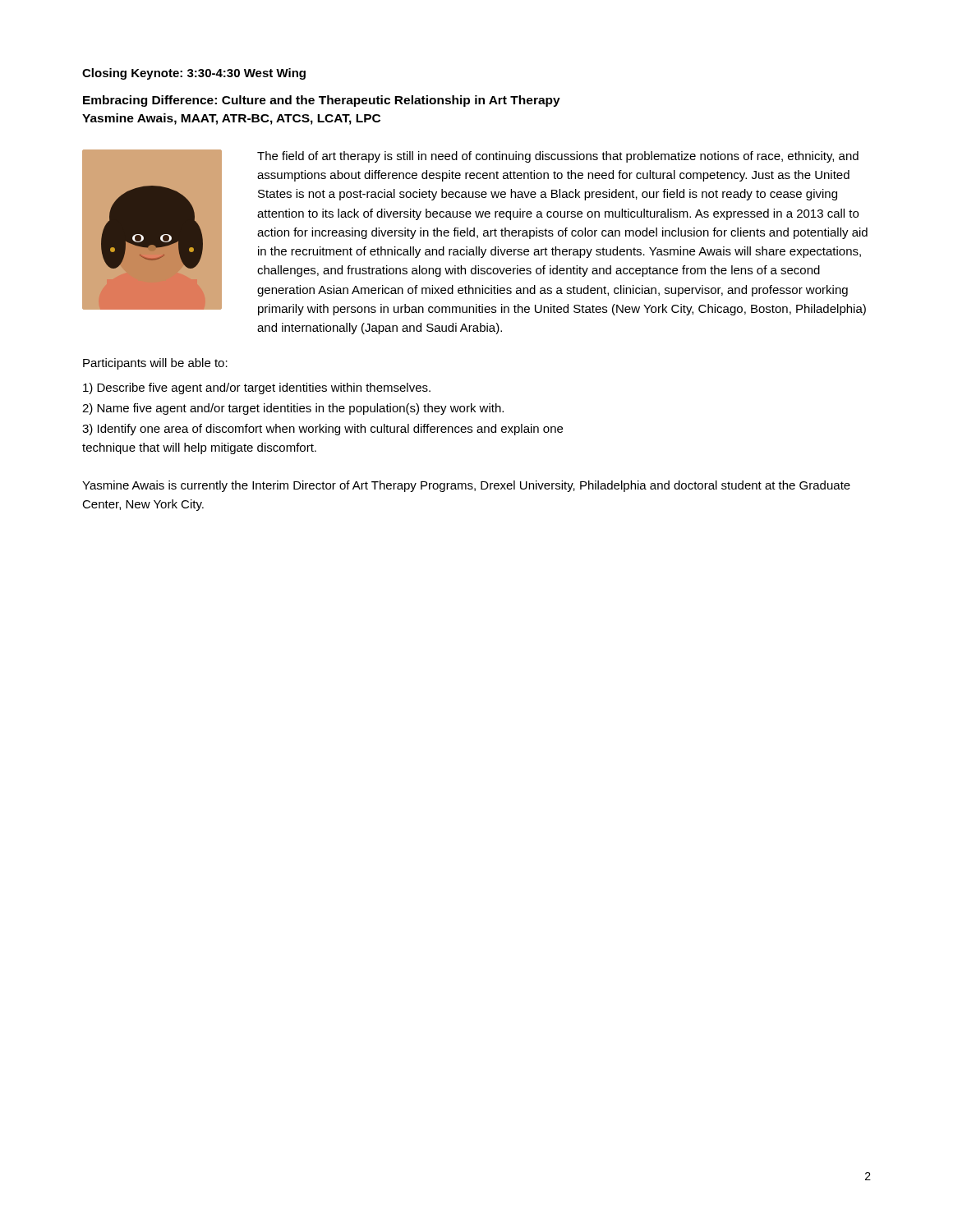Find the text block that reads "The field of art therapy"
953x1232 pixels.
563,242
